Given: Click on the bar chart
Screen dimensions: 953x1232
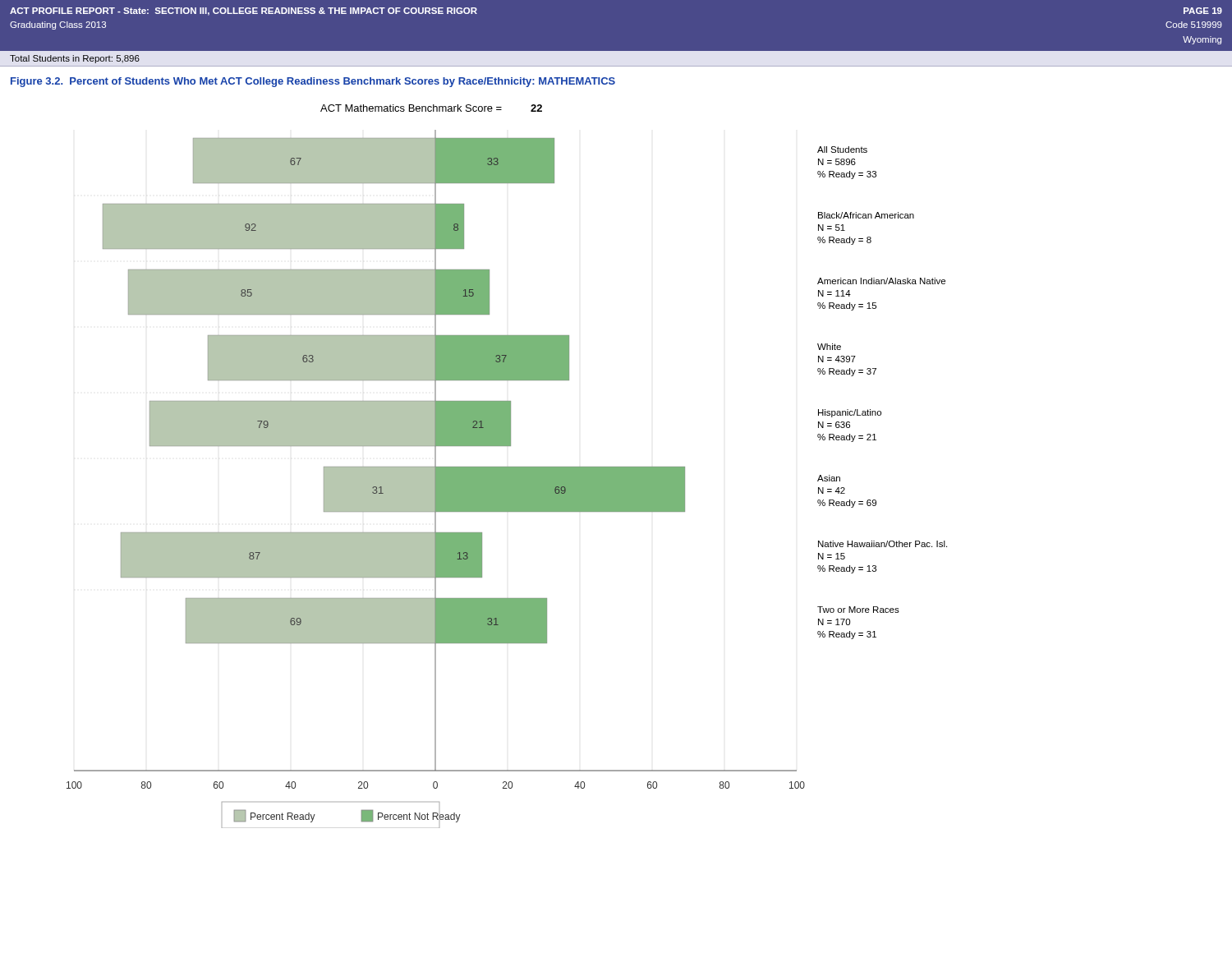Looking at the screenshot, I should 616,458.
